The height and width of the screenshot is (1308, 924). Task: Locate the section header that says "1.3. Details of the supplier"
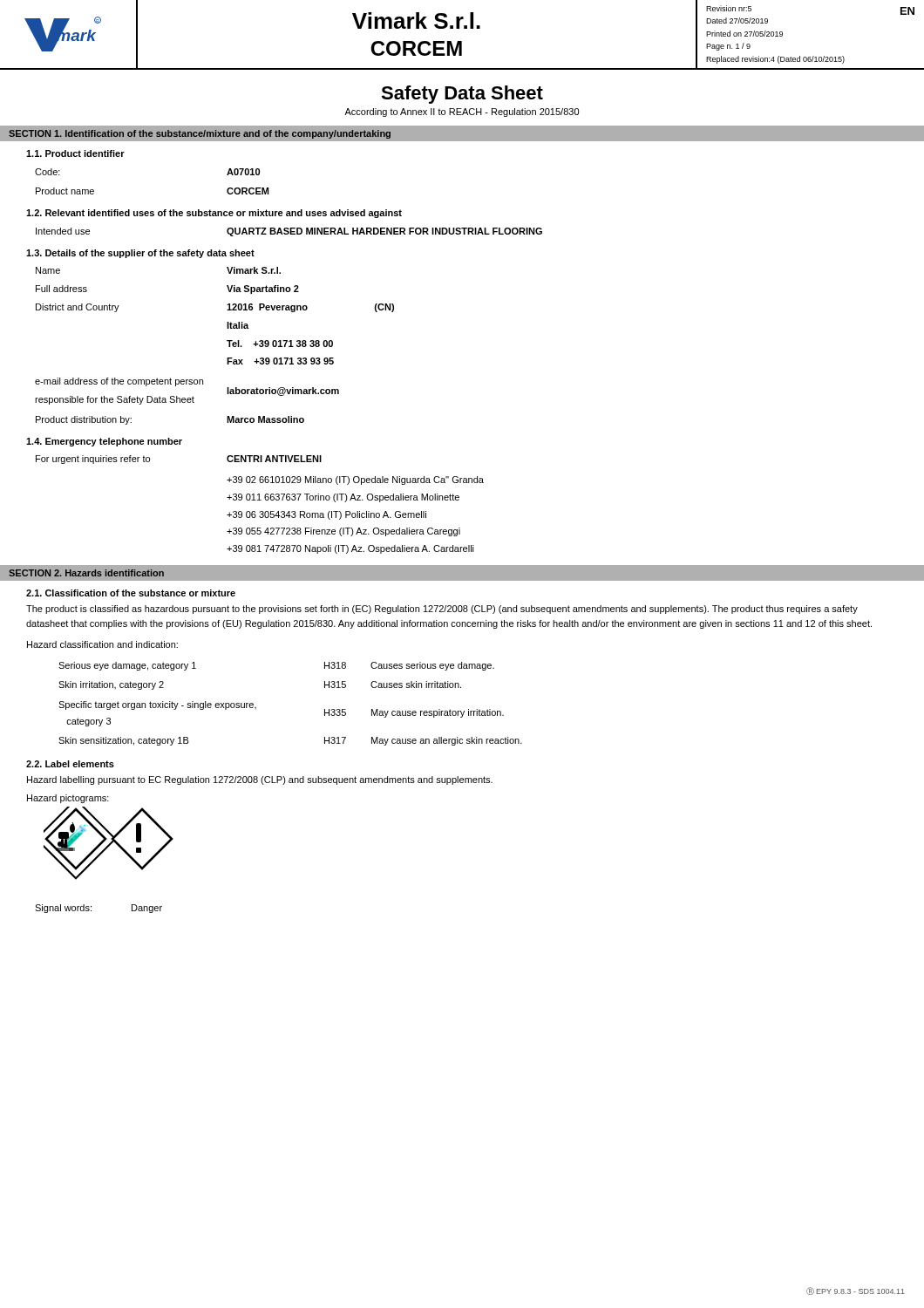coord(140,253)
